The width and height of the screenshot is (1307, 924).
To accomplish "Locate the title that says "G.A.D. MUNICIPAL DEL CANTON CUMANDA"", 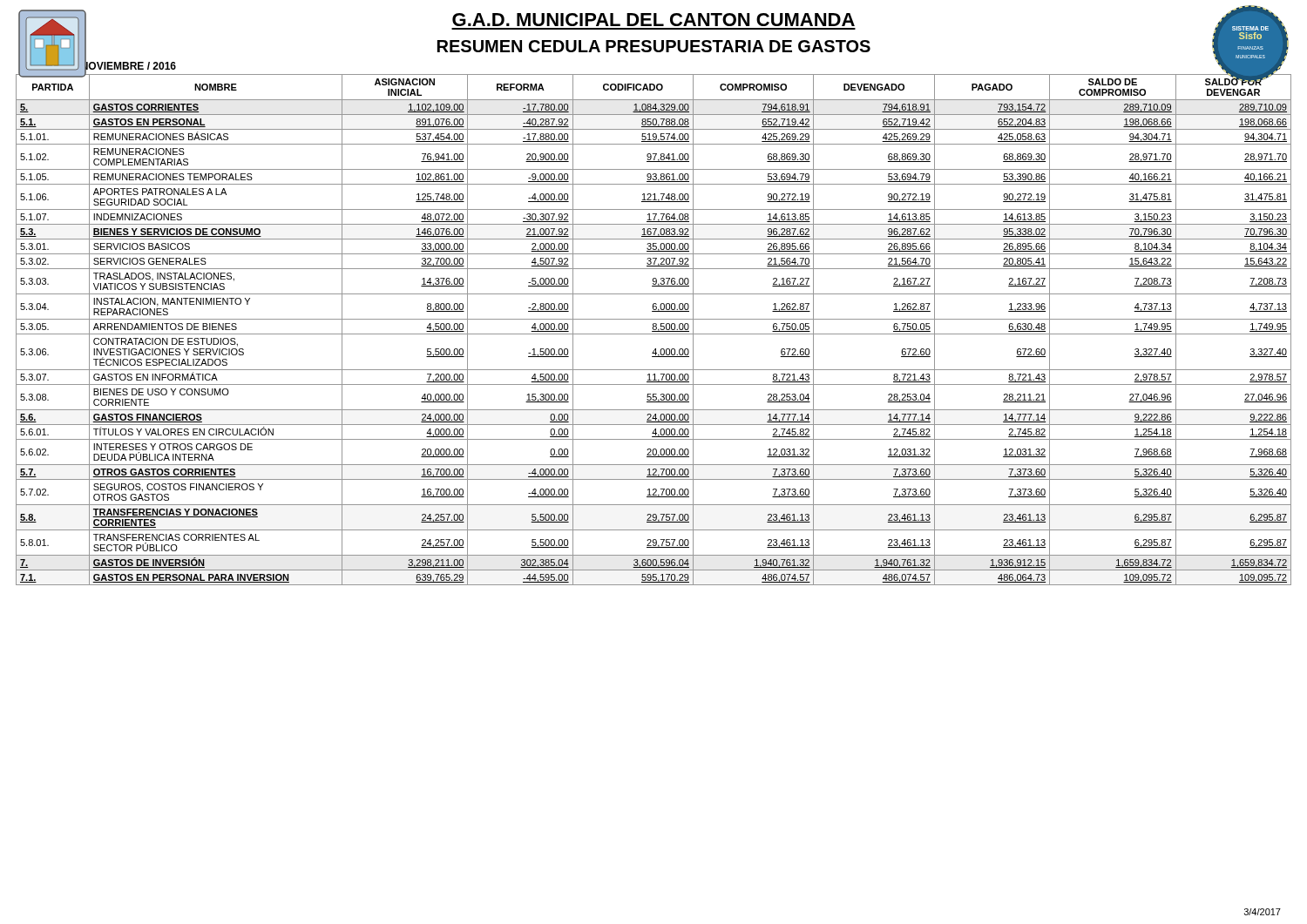I will point(654,20).
